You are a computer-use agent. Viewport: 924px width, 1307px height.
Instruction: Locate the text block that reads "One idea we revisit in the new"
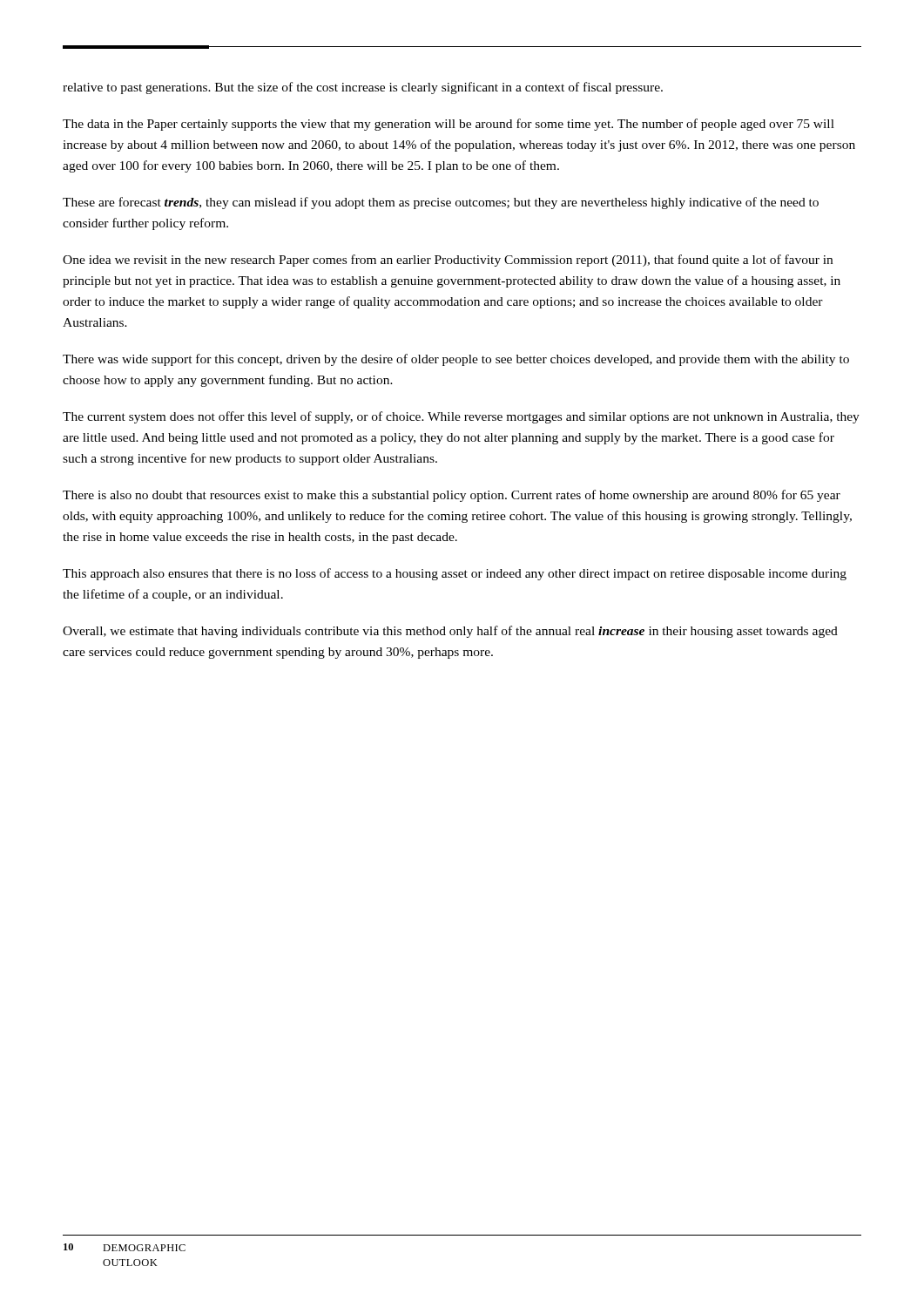(x=452, y=291)
